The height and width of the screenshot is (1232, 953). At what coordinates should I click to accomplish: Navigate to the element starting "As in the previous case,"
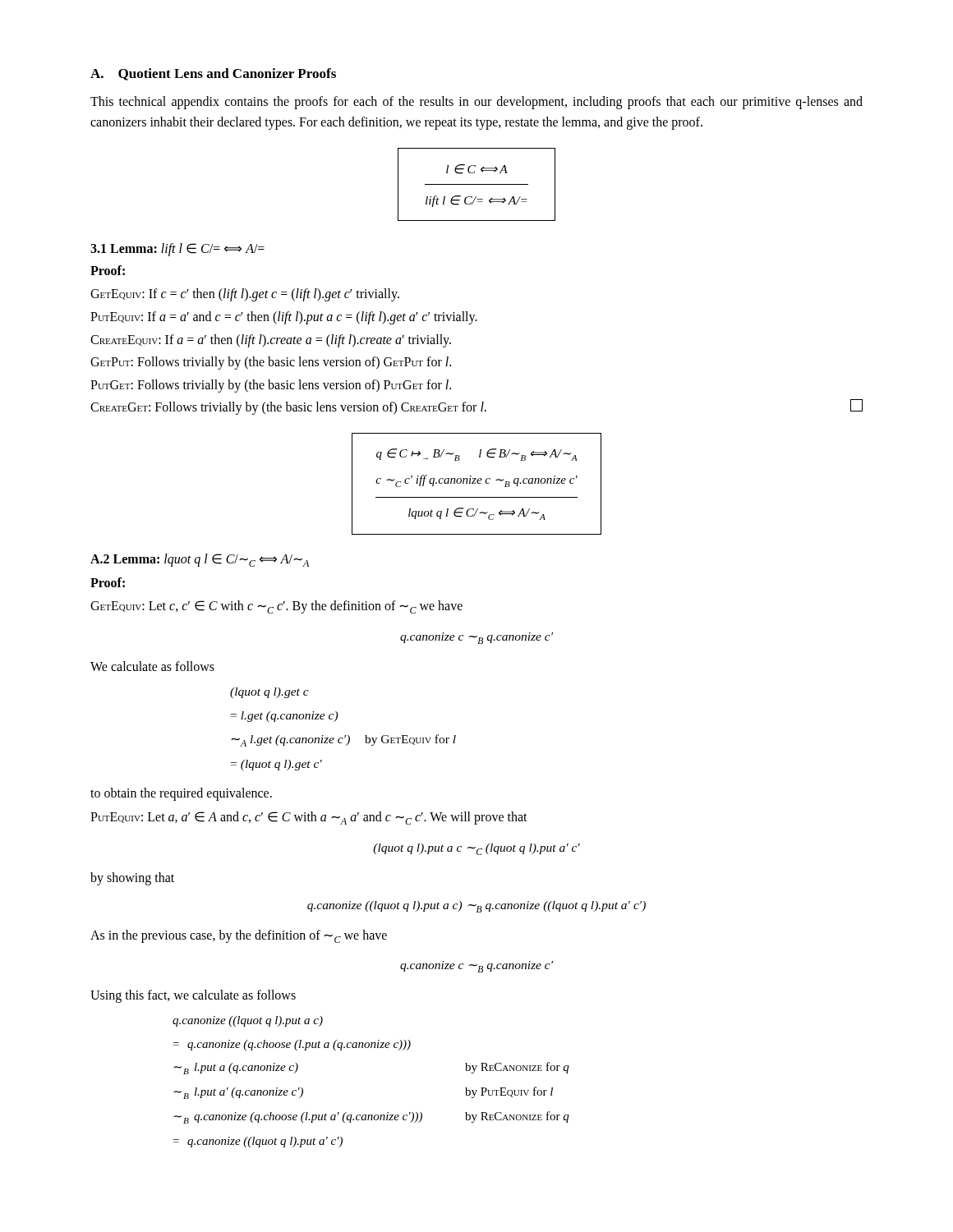[x=239, y=937]
